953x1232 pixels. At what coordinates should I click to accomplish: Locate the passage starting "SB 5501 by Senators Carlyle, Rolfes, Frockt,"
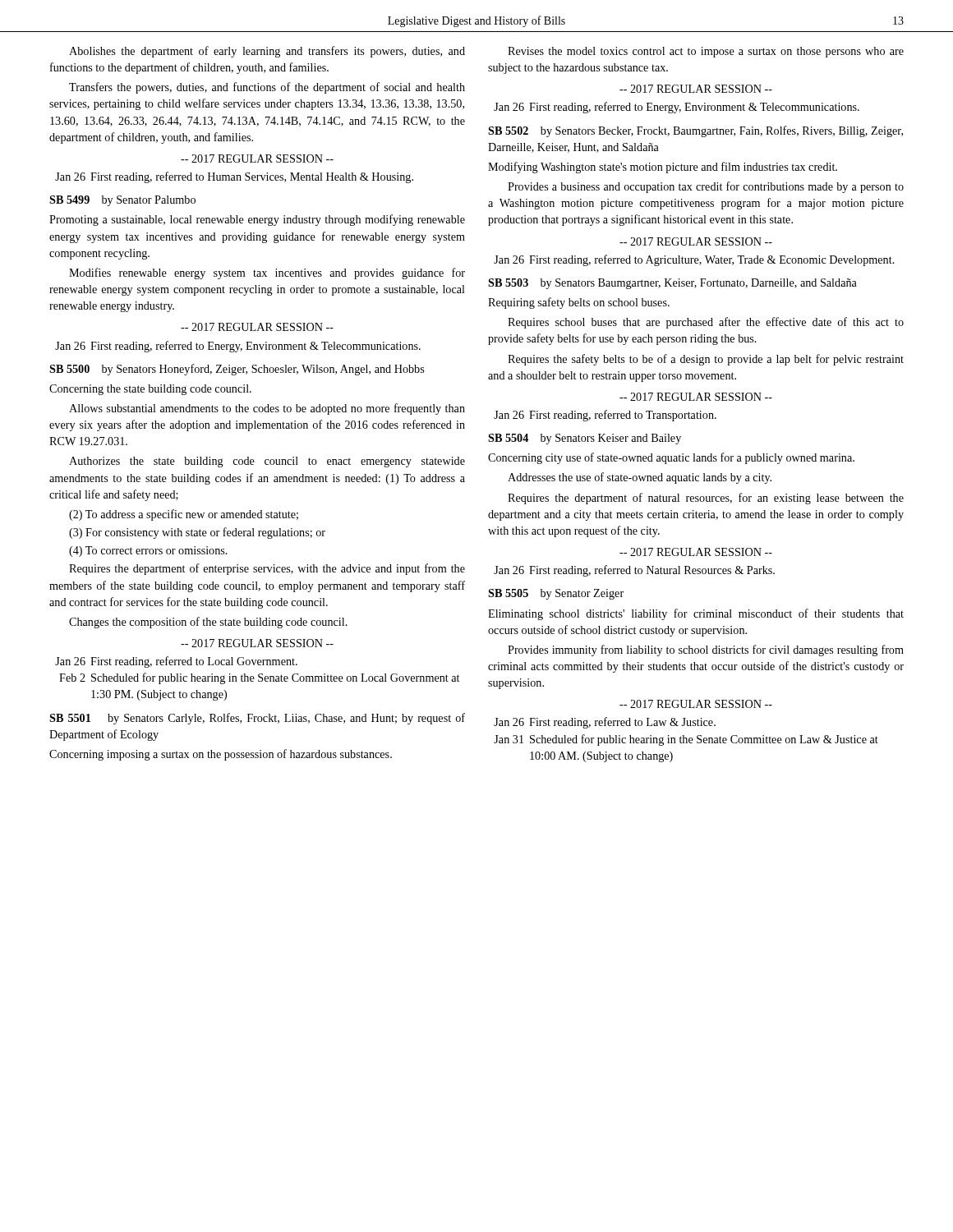[257, 719]
